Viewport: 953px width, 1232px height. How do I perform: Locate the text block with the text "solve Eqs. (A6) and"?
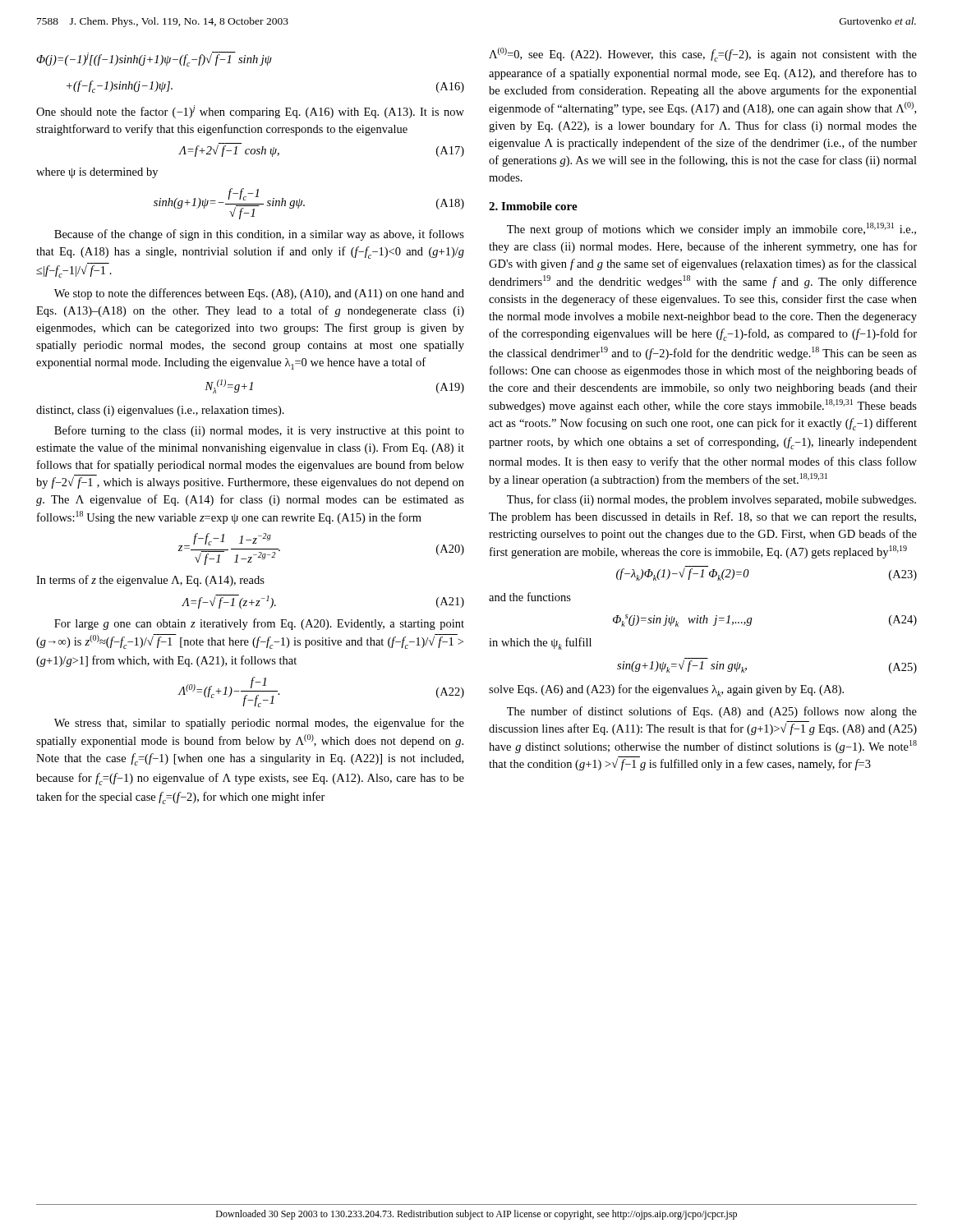667,690
